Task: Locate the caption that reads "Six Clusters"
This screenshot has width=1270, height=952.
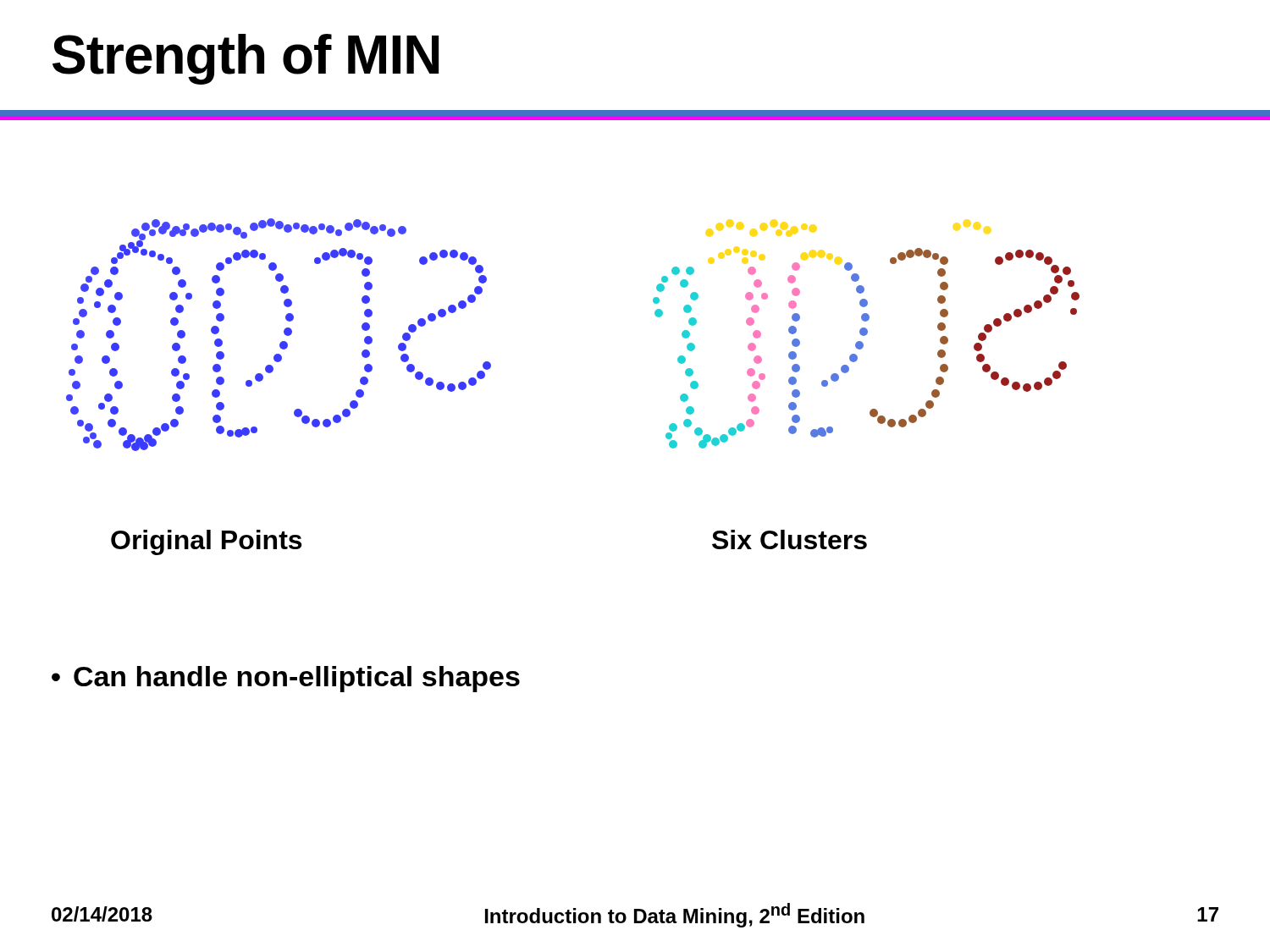Action: point(789,540)
